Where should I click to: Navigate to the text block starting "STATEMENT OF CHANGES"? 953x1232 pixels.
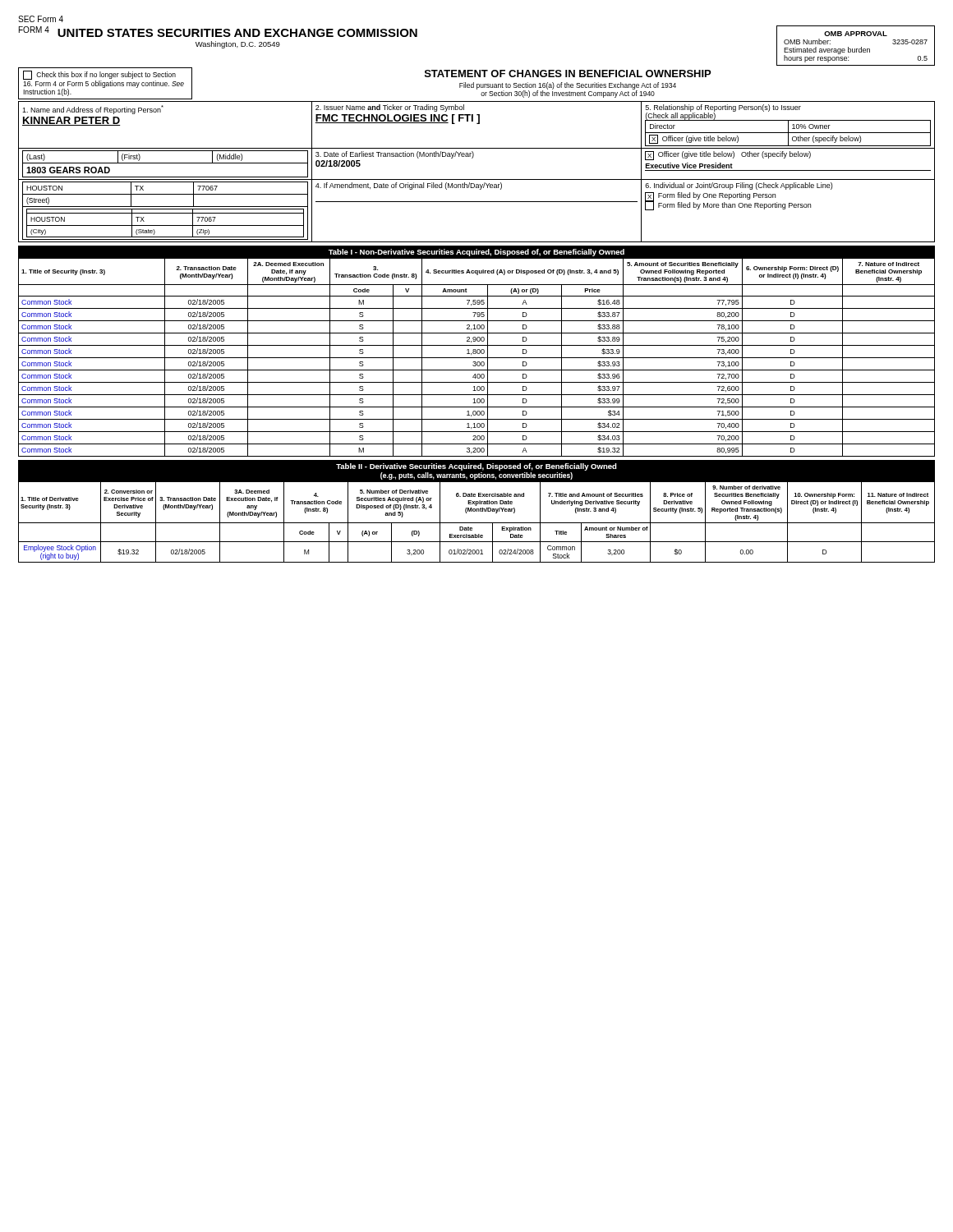tap(568, 74)
